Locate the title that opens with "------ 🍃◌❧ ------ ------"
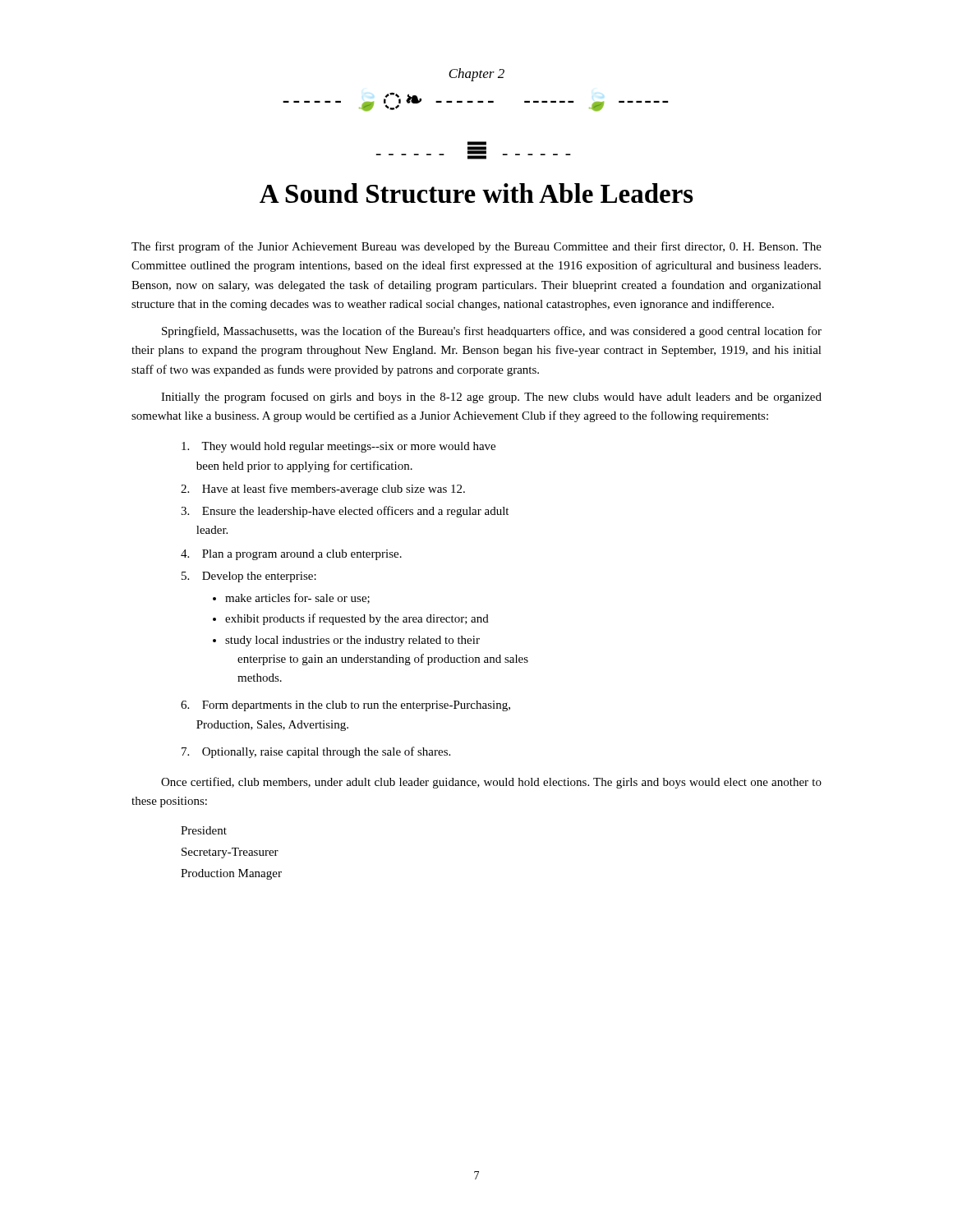The width and height of the screenshot is (953, 1232). (476, 100)
